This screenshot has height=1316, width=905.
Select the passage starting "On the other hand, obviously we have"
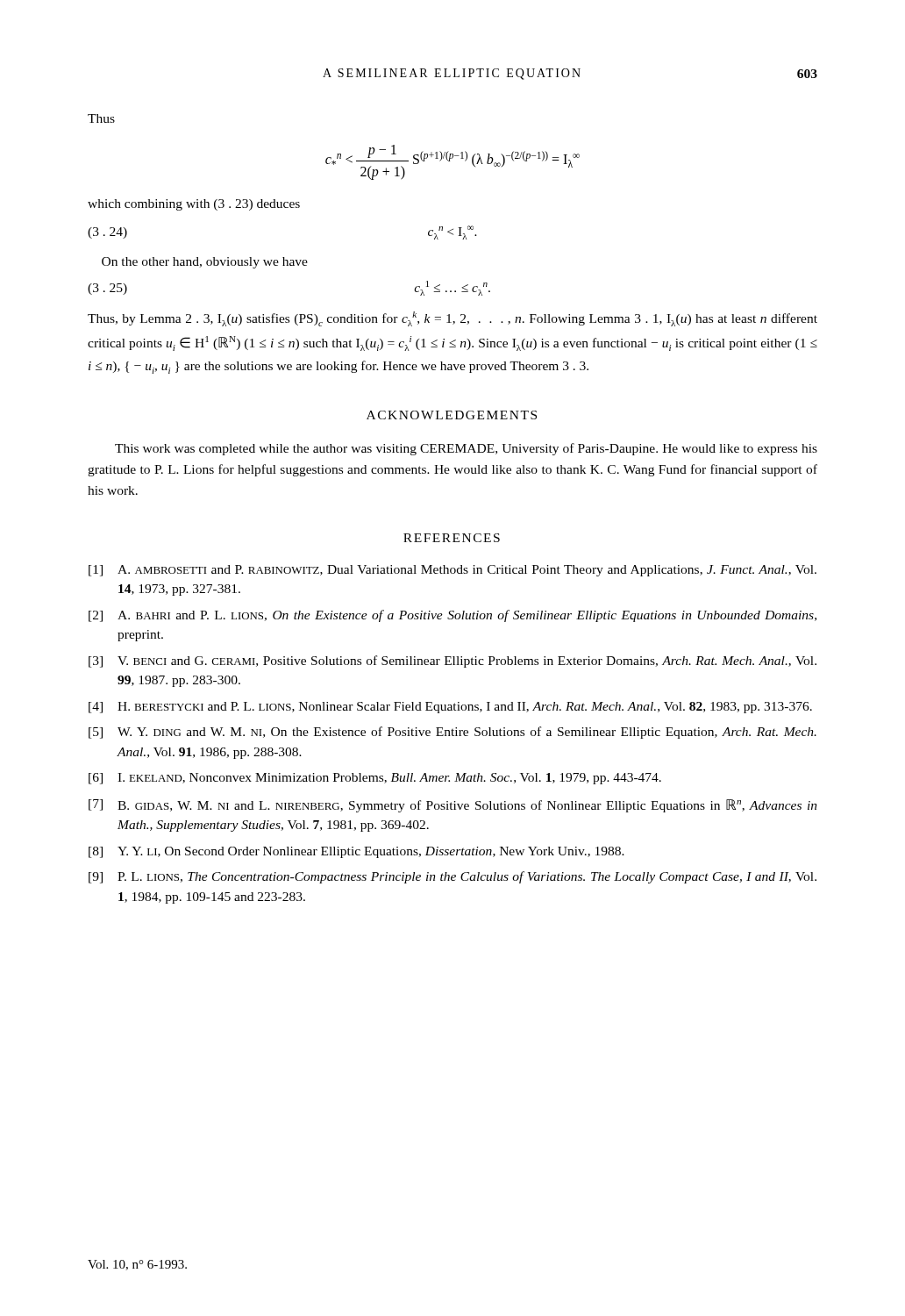click(198, 261)
